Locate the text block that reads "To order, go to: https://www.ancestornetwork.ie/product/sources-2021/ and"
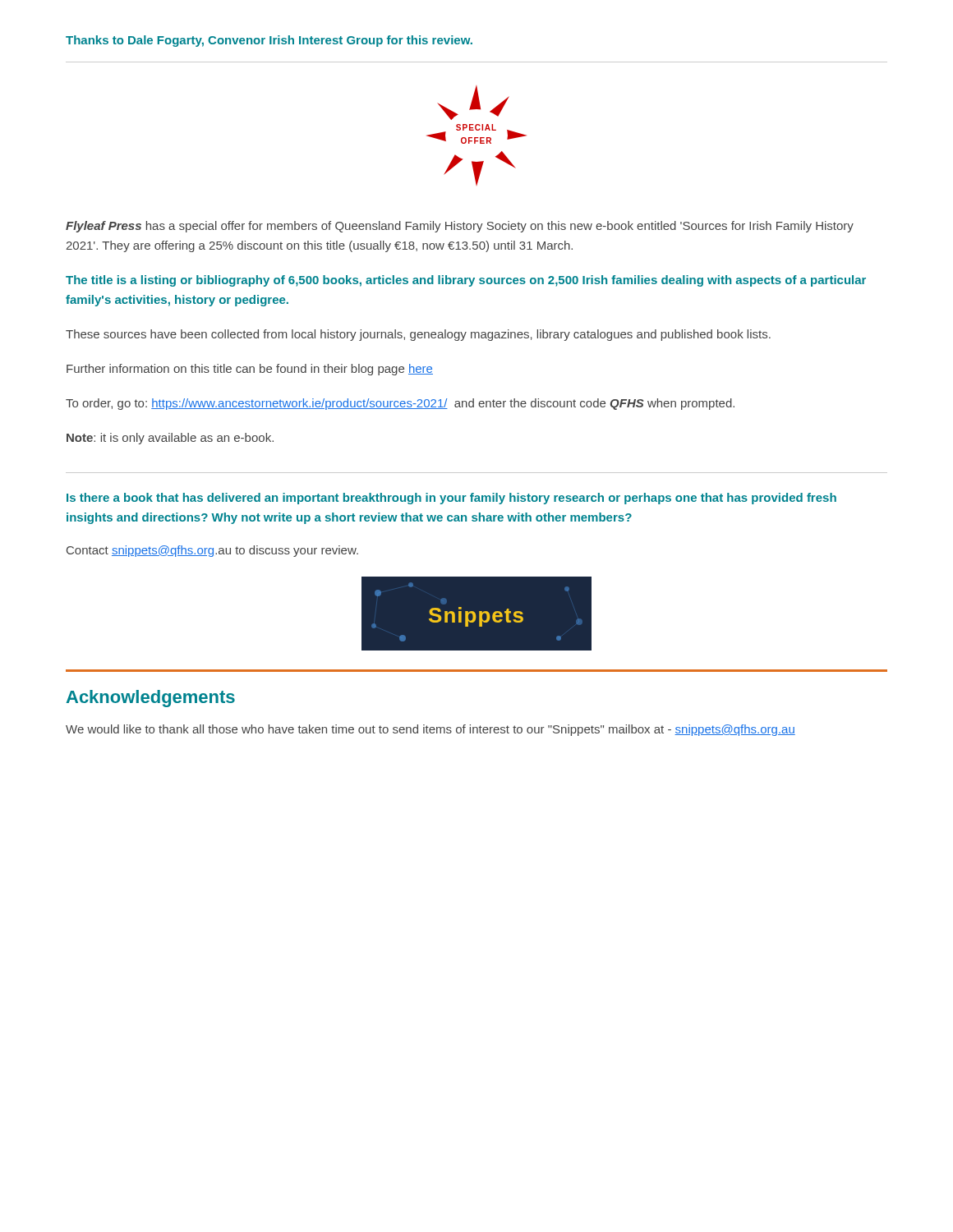 [401, 403]
